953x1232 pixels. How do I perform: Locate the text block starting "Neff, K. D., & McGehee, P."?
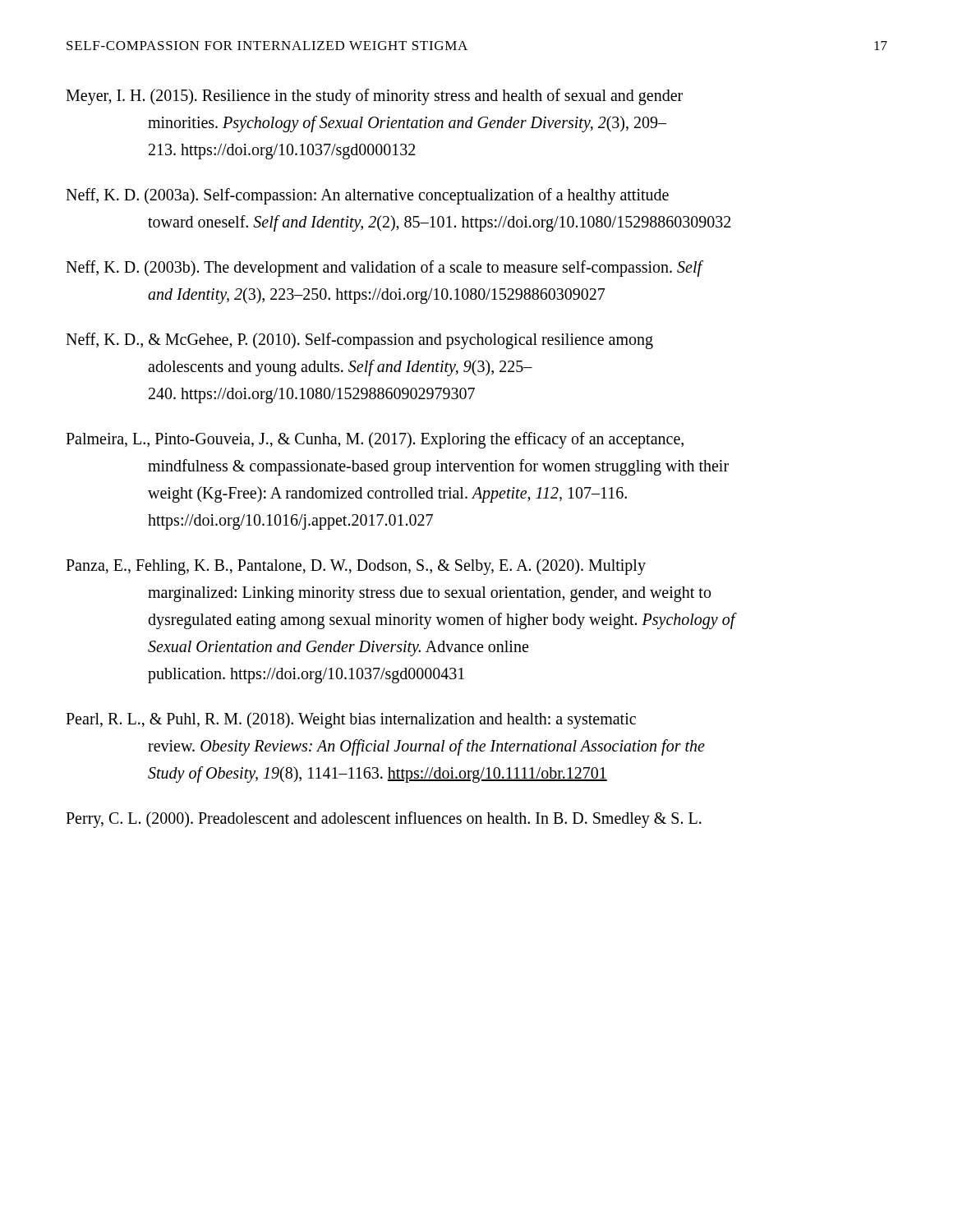click(x=476, y=367)
